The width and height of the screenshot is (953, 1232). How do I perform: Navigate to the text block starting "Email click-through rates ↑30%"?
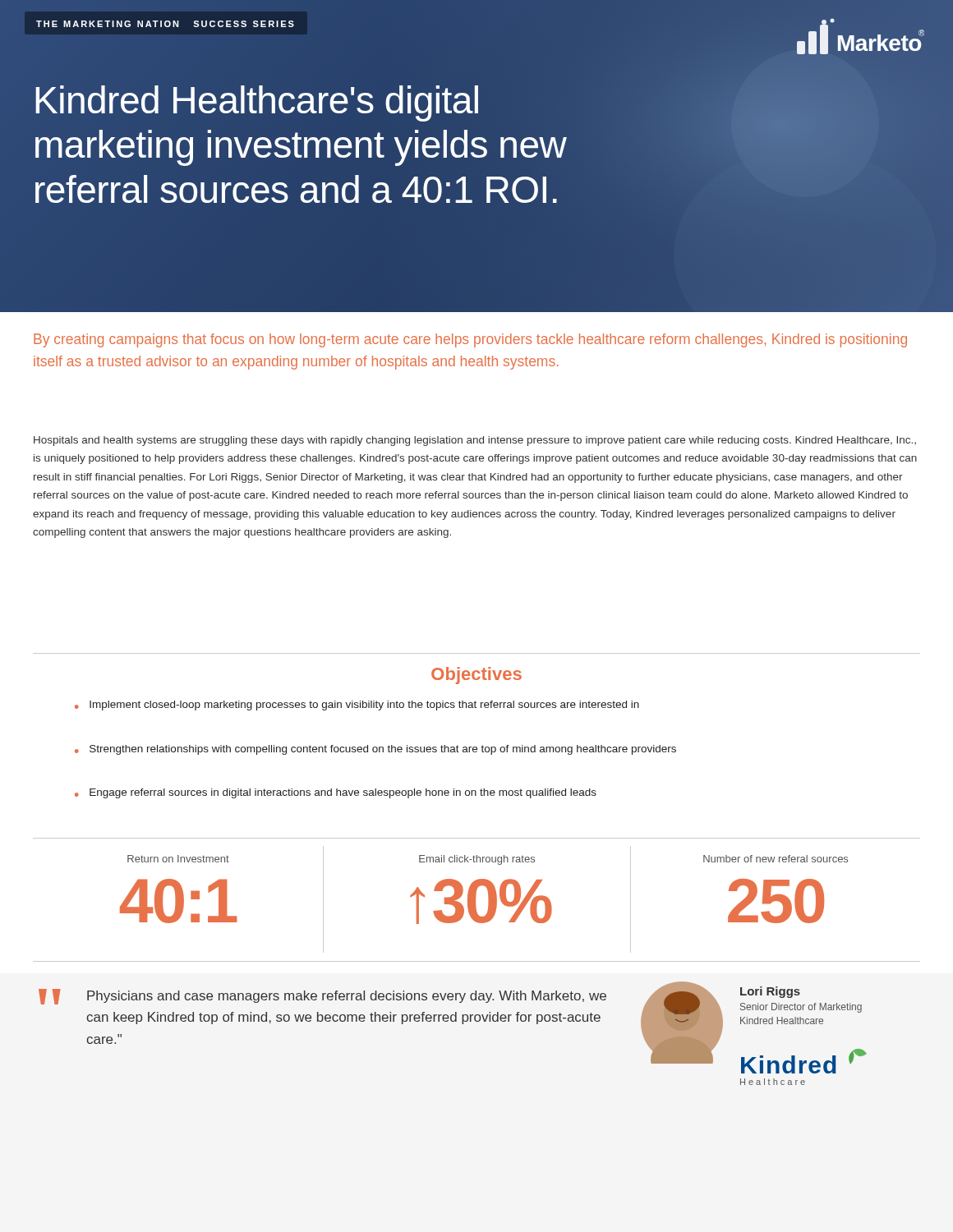[x=477, y=889]
